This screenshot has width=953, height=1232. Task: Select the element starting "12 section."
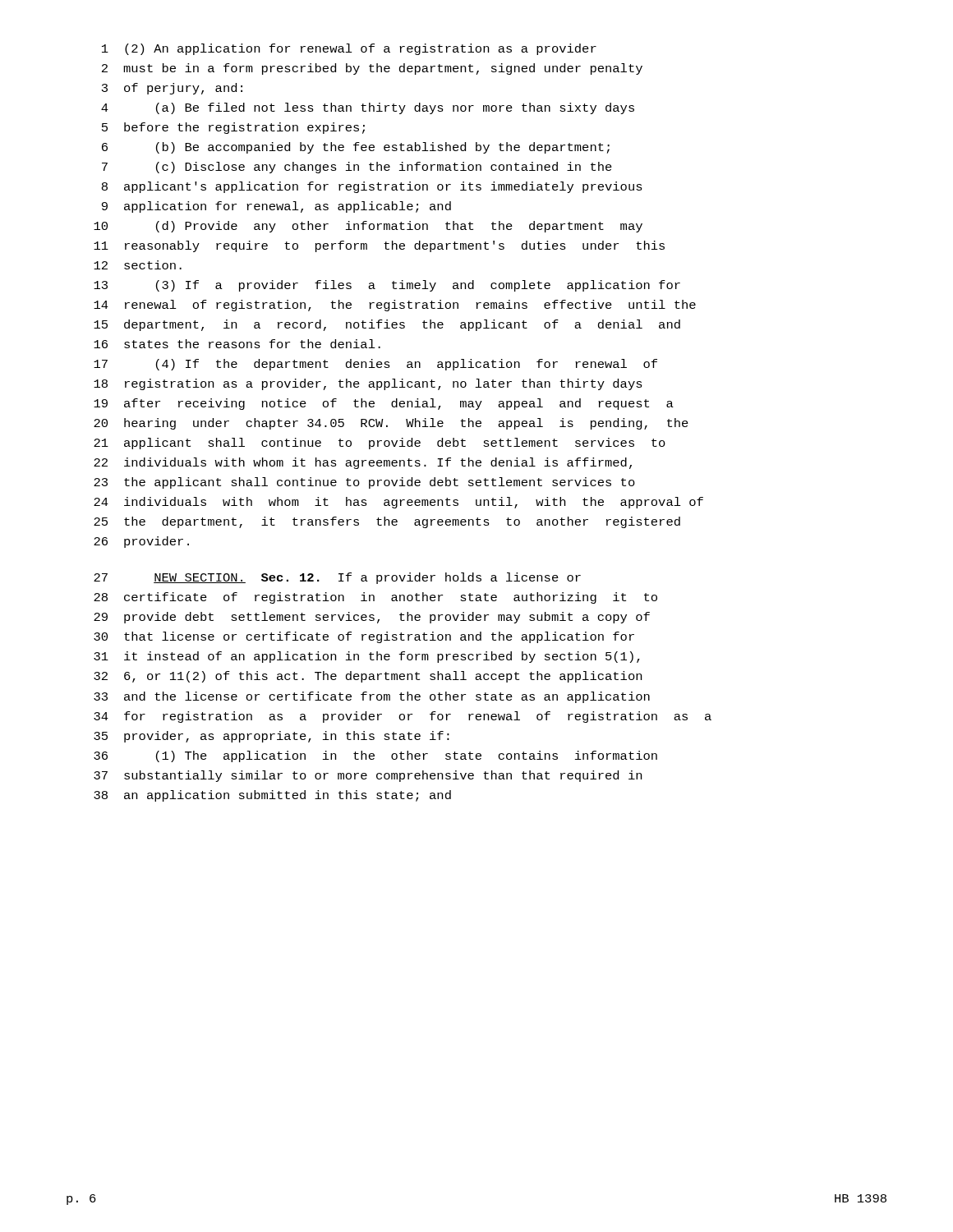(138, 265)
